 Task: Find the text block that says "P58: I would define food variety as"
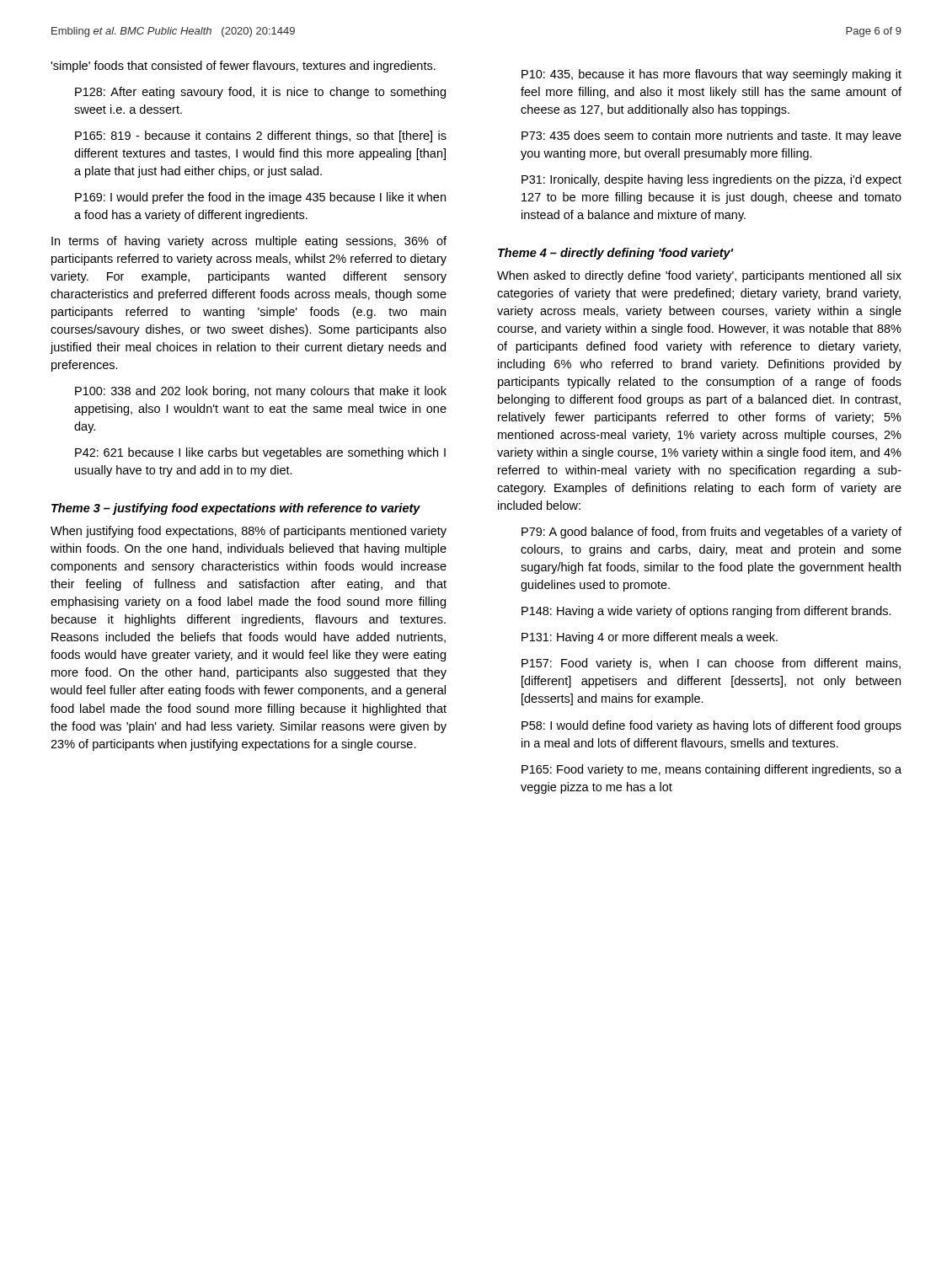(x=711, y=734)
